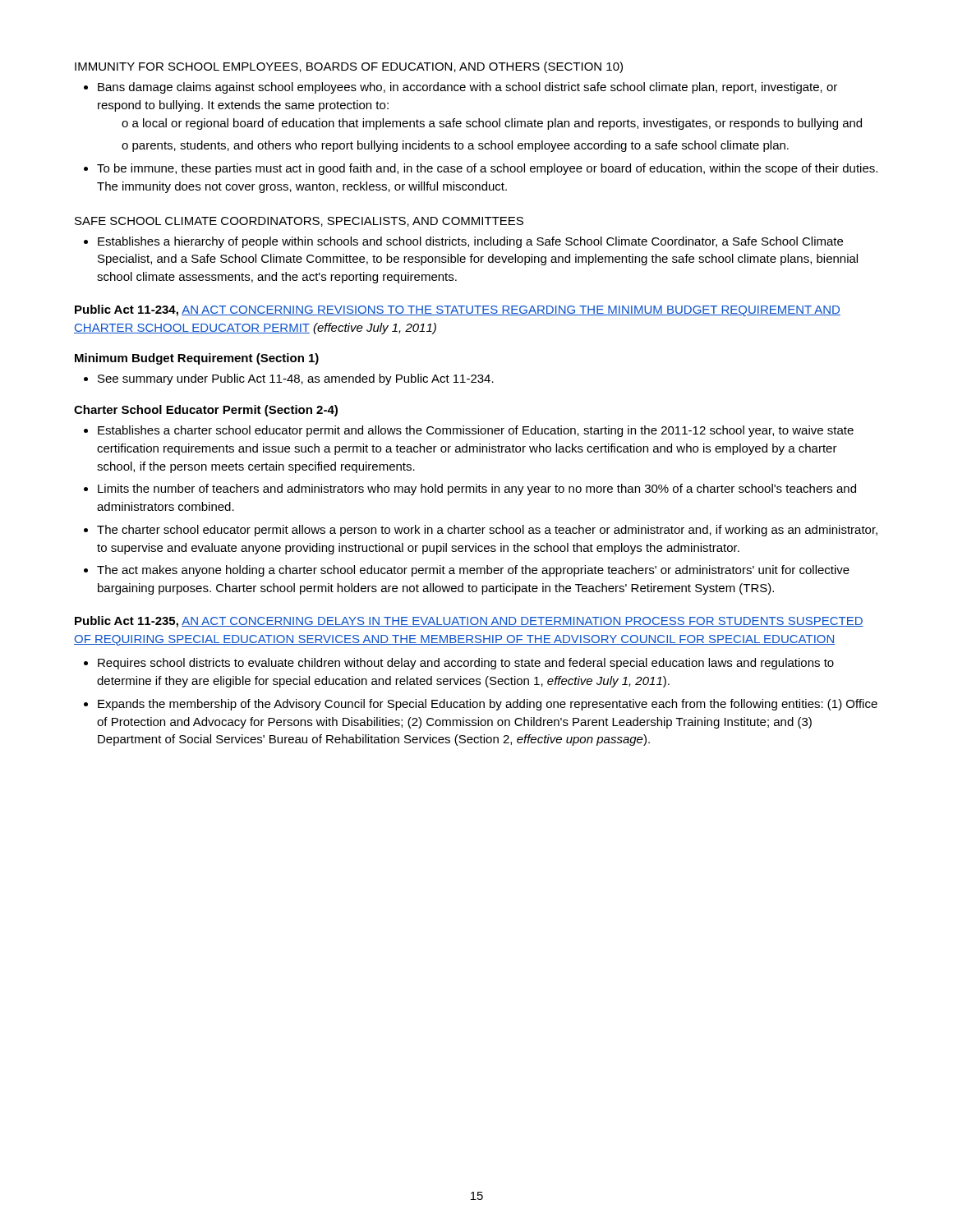Viewport: 953px width, 1232px height.
Task: Navigate to the element starting "Requires school districts to evaluate children without delay"
Action: pos(488,672)
